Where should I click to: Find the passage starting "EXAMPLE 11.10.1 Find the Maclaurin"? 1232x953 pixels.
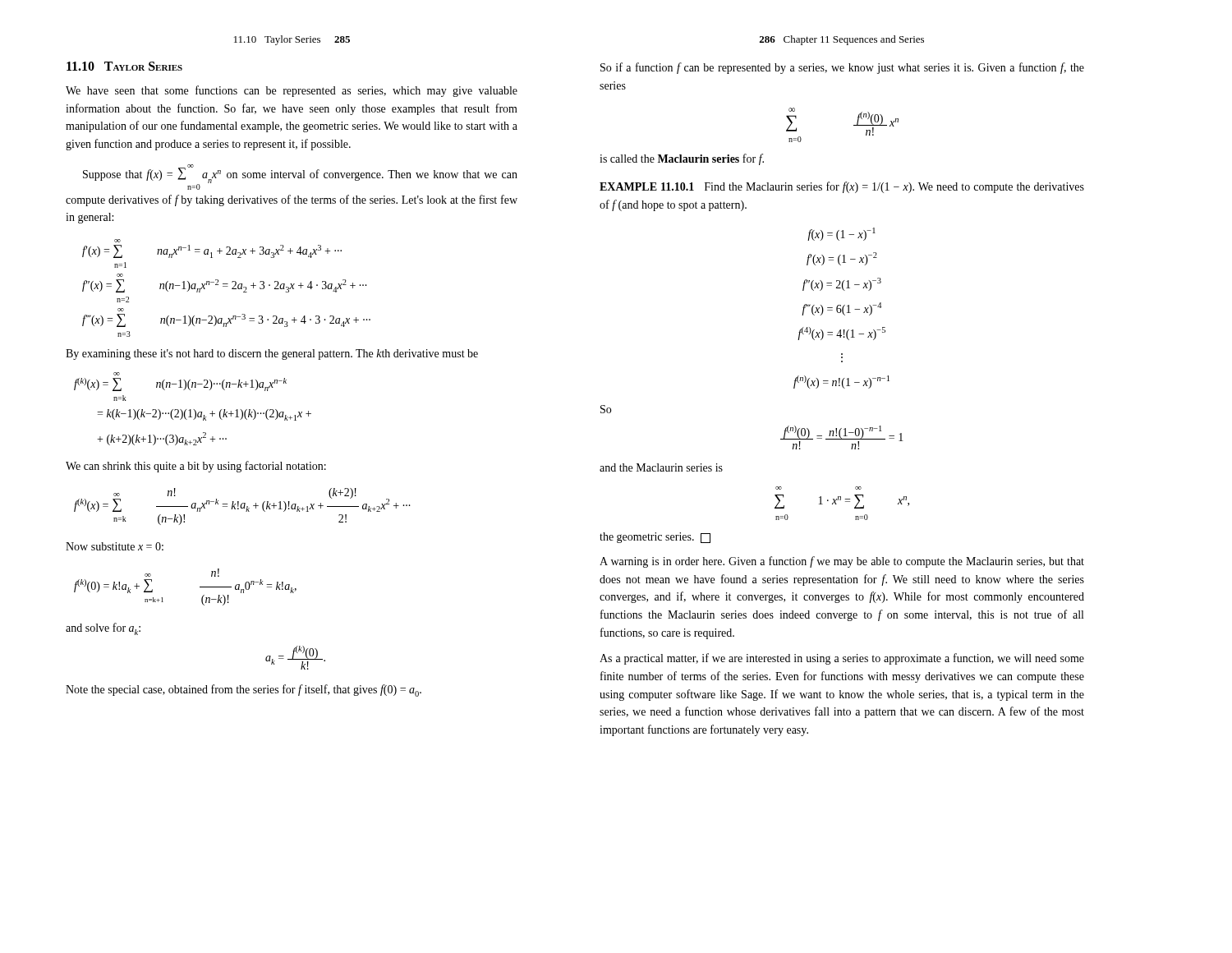842,196
